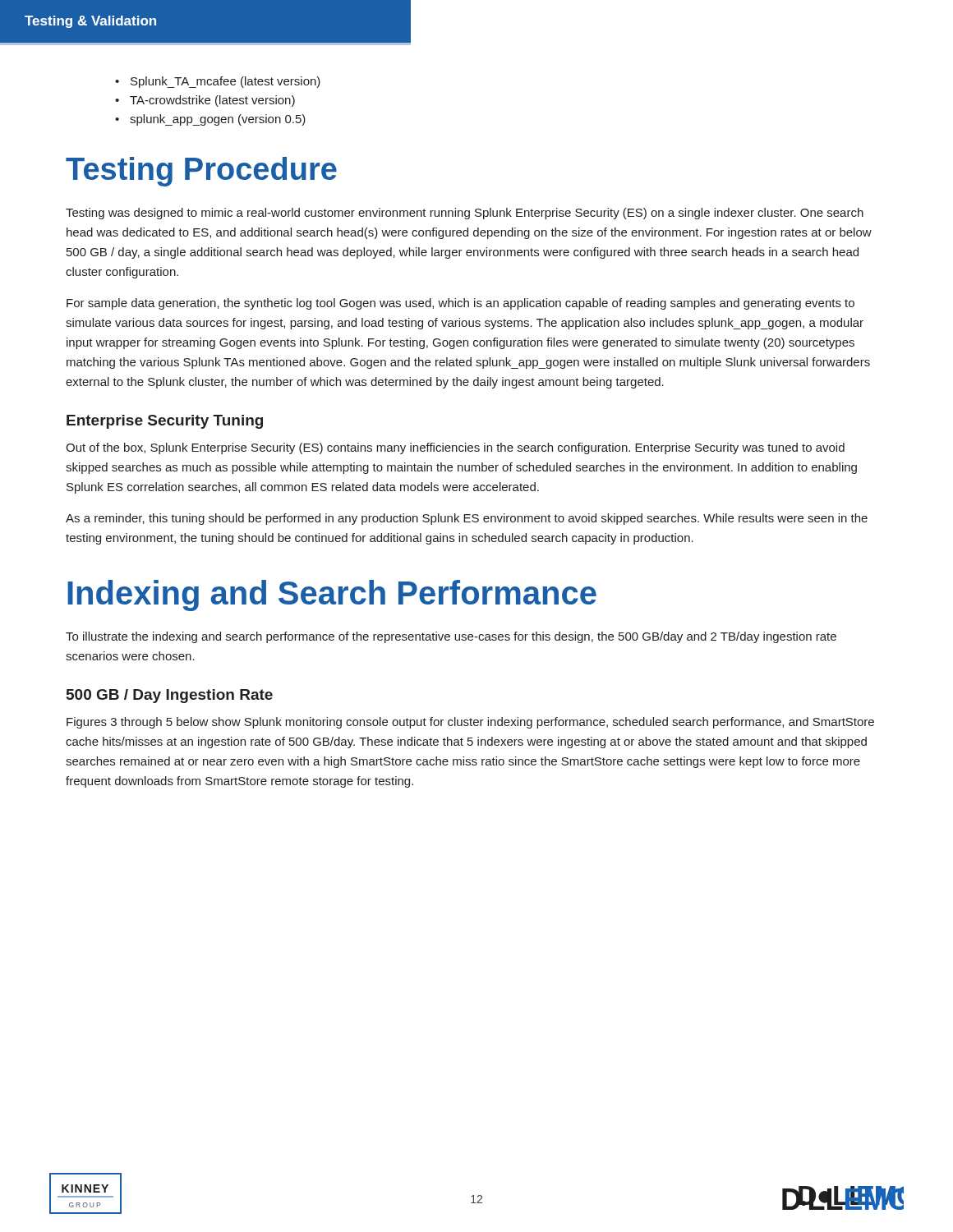Click on the text block starting "To illustrate the indexing and"
Screen dimensions: 1232x953
[451, 646]
